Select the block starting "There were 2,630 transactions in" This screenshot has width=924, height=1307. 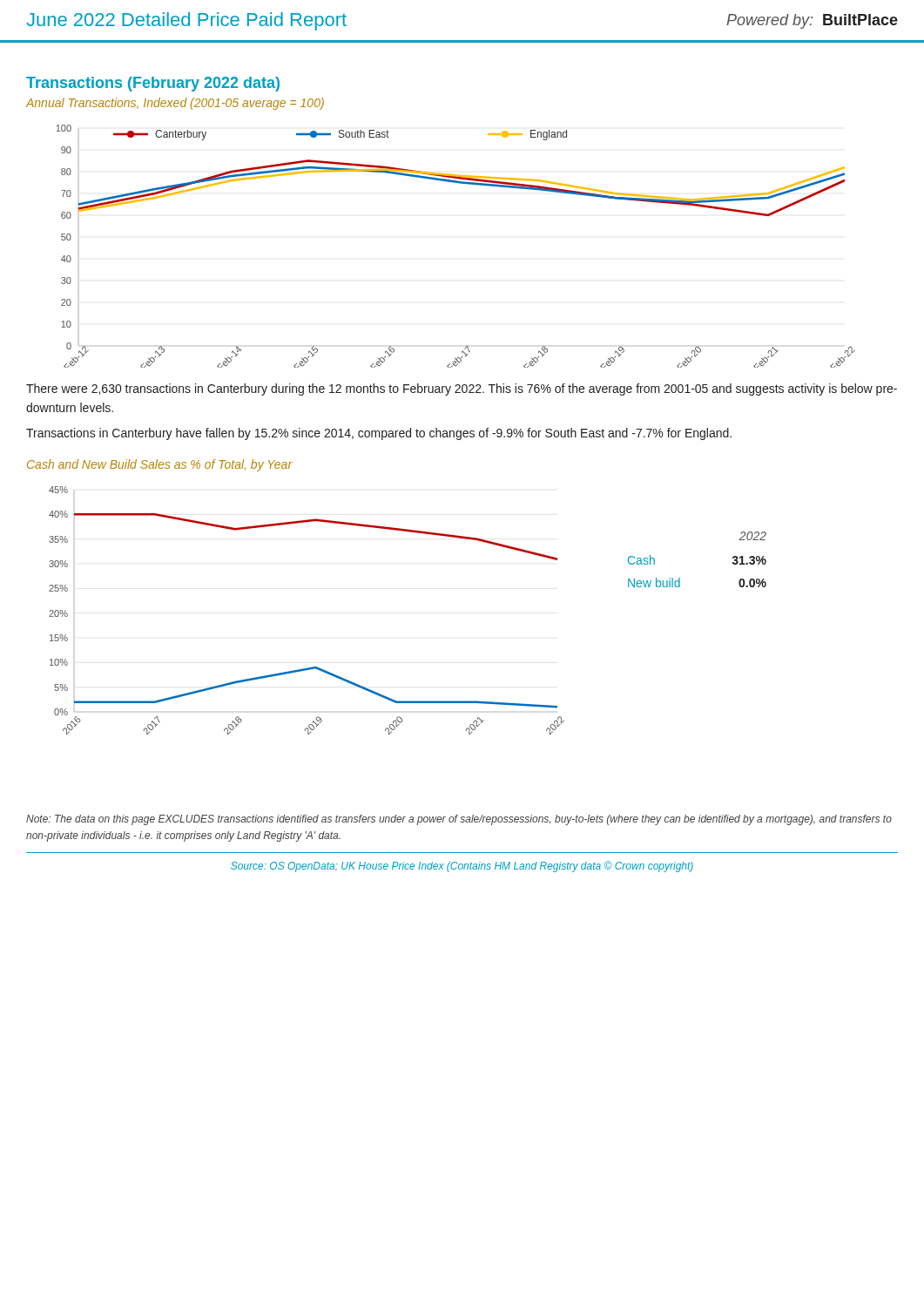click(x=462, y=398)
